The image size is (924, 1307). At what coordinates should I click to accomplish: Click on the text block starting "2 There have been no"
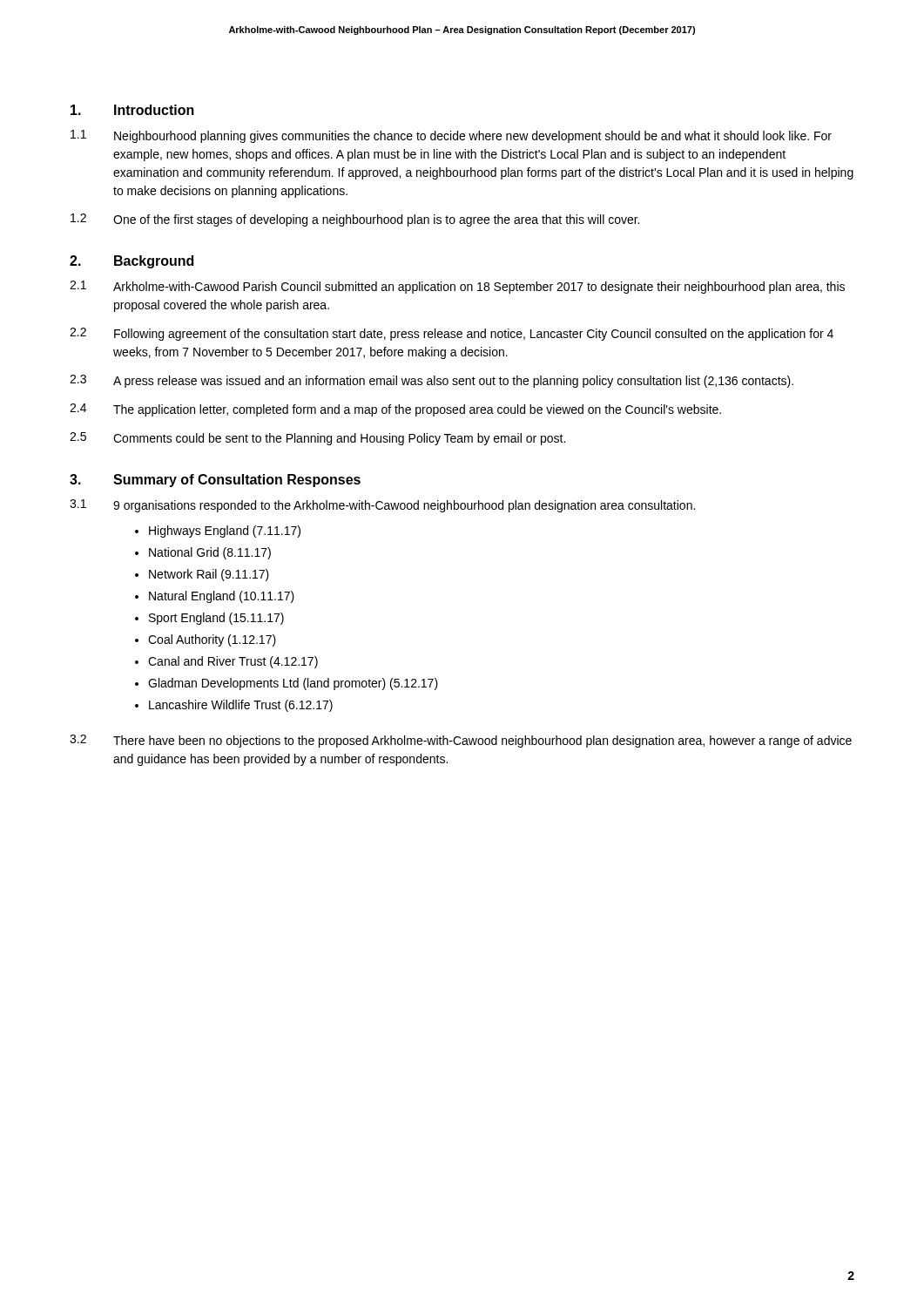(462, 750)
